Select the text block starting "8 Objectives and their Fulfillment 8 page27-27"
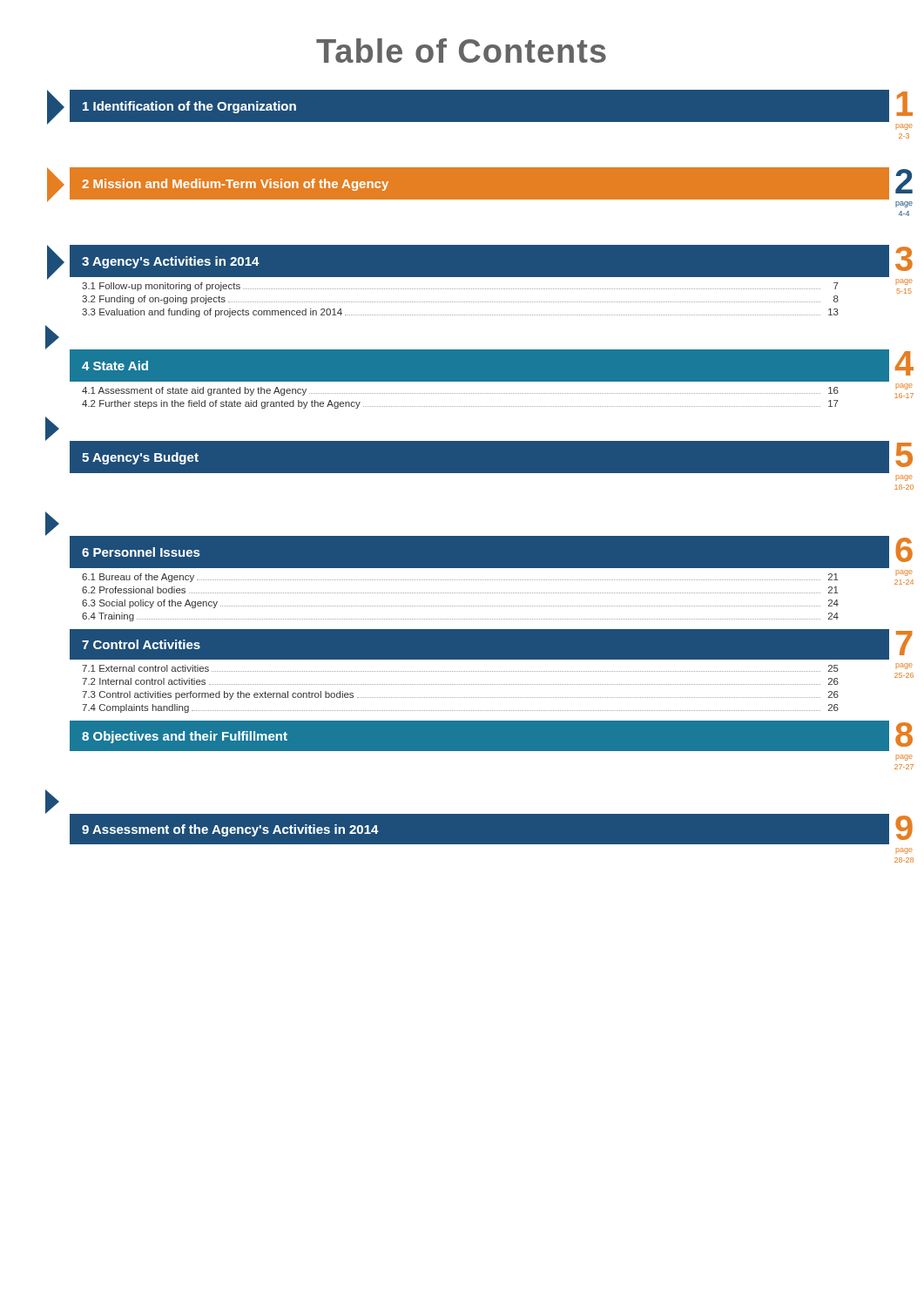This screenshot has height=1307, width=924. point(479,736)
